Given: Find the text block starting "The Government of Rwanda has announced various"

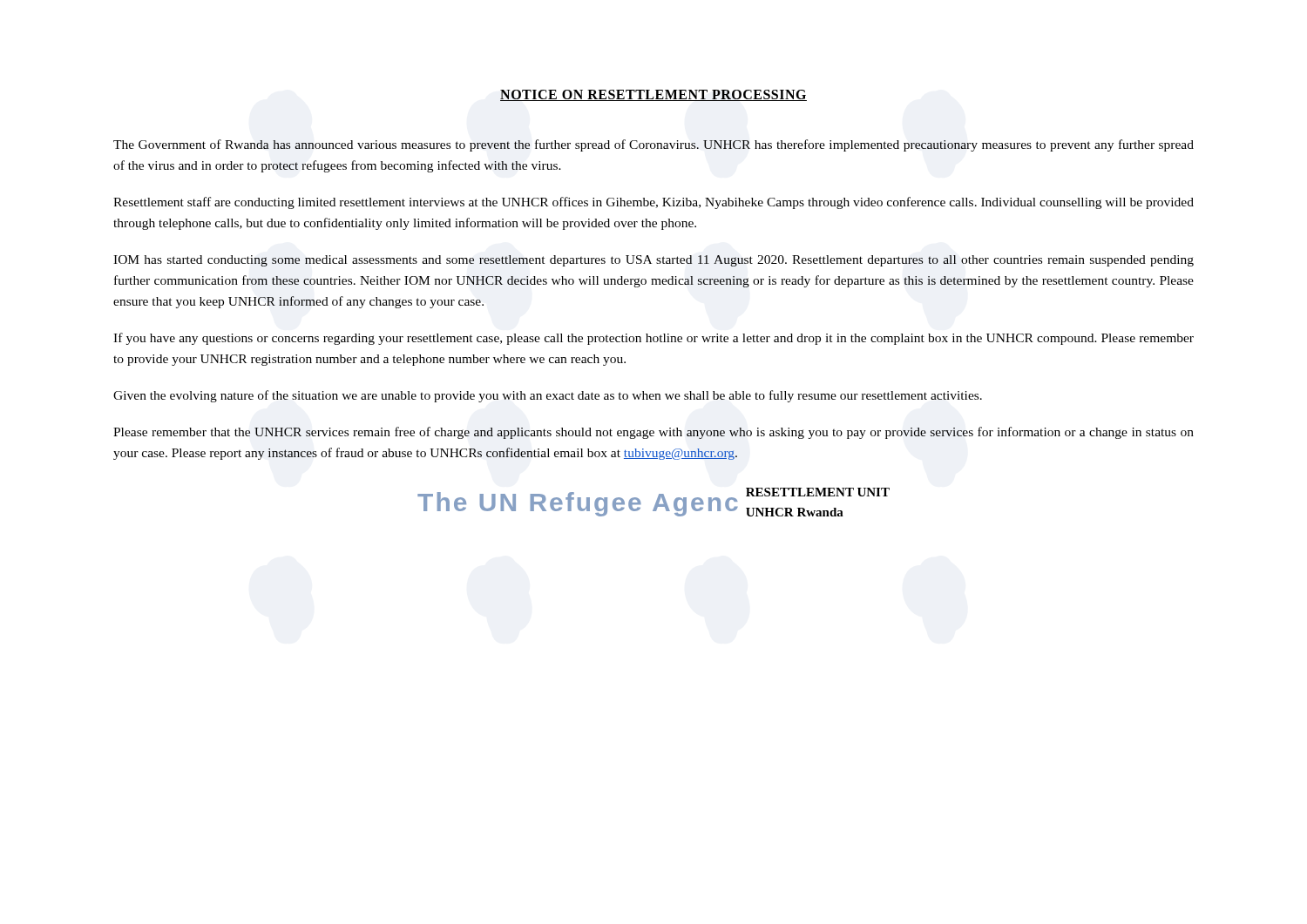Looking at the screenshot, I should pos(654,155).
